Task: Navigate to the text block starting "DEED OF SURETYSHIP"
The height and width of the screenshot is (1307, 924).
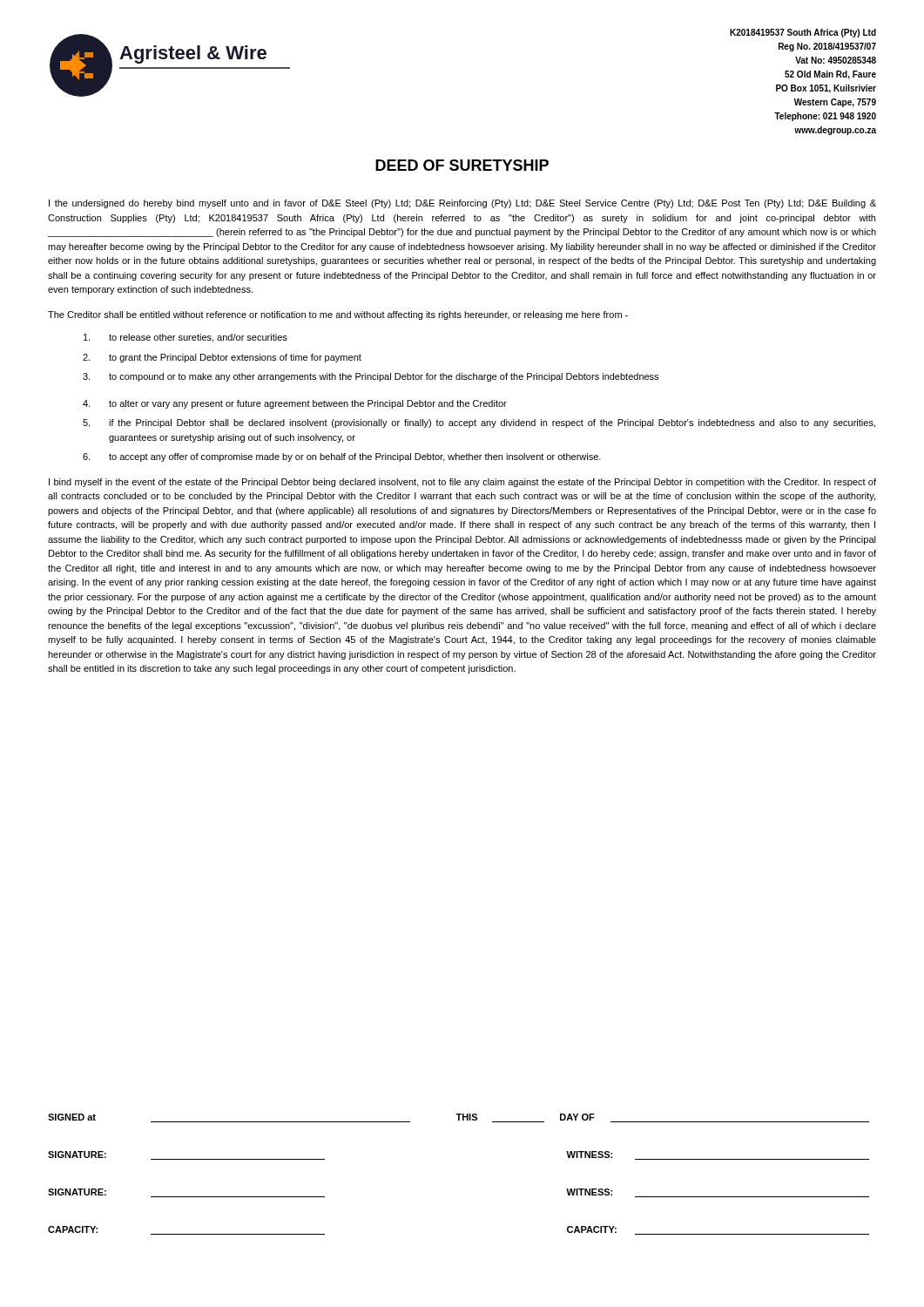Action: (462, 166)
